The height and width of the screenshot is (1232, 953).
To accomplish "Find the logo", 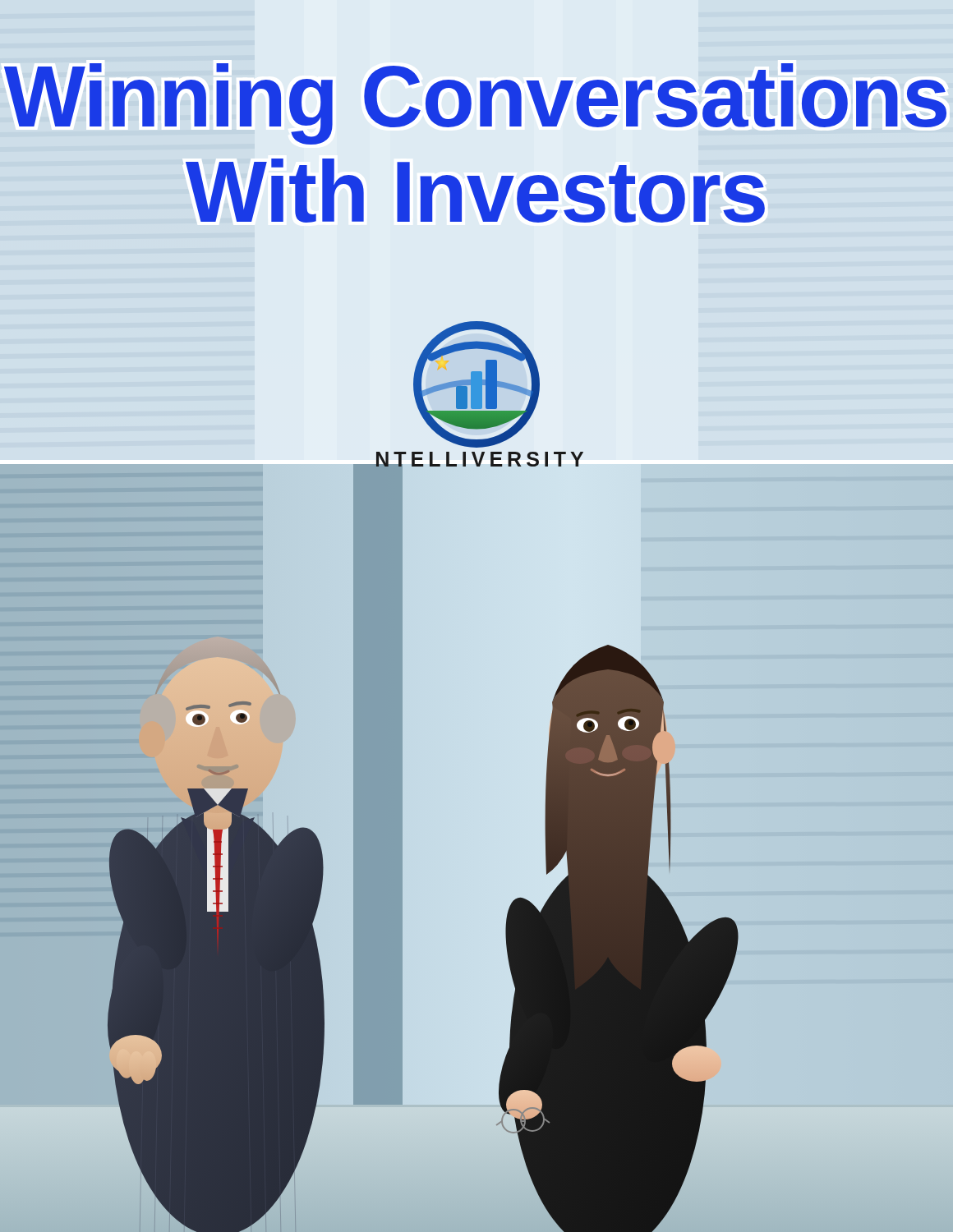I will click(476, 402).
